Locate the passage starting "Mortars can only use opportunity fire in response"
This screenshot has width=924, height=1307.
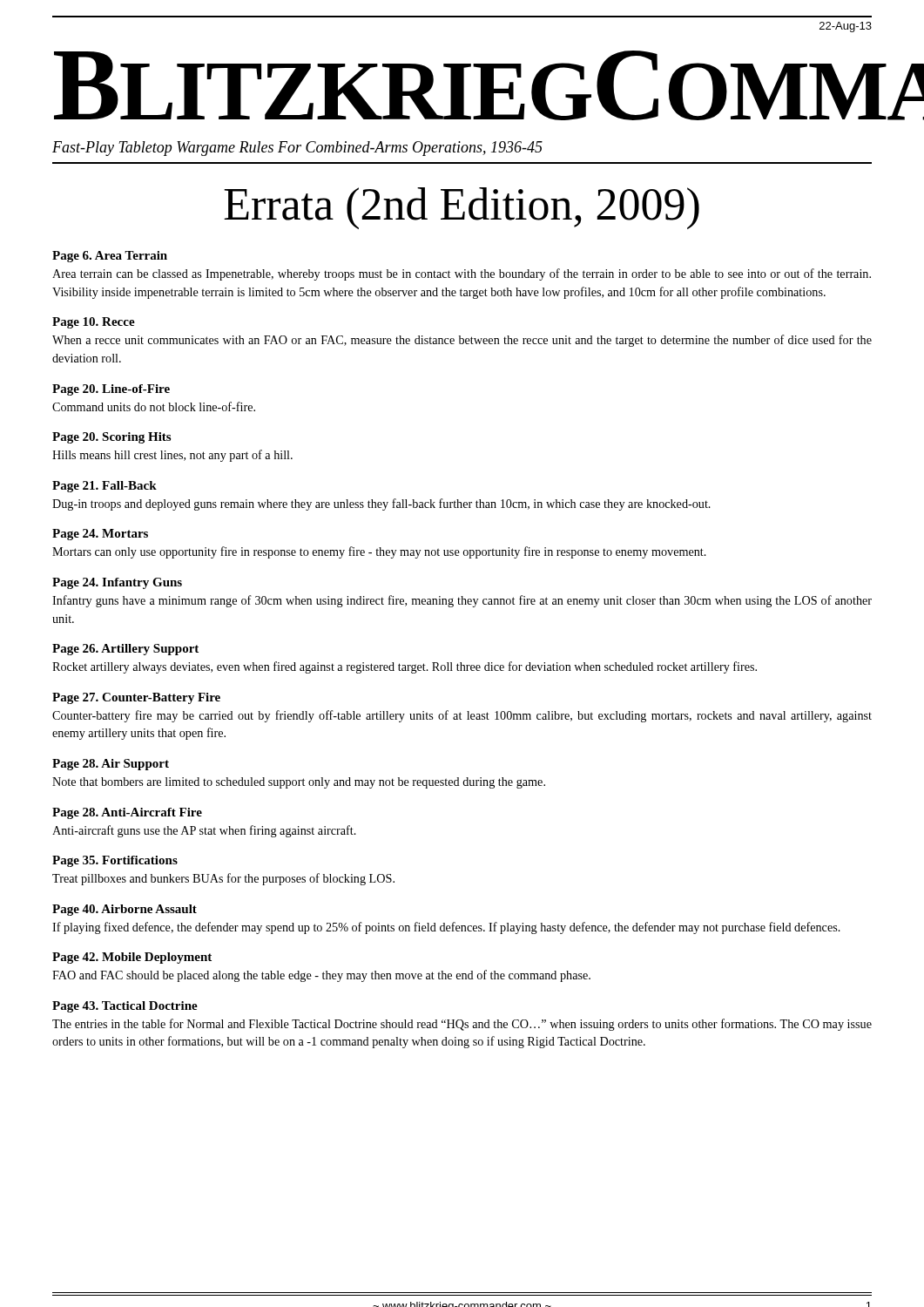[379, 552]
